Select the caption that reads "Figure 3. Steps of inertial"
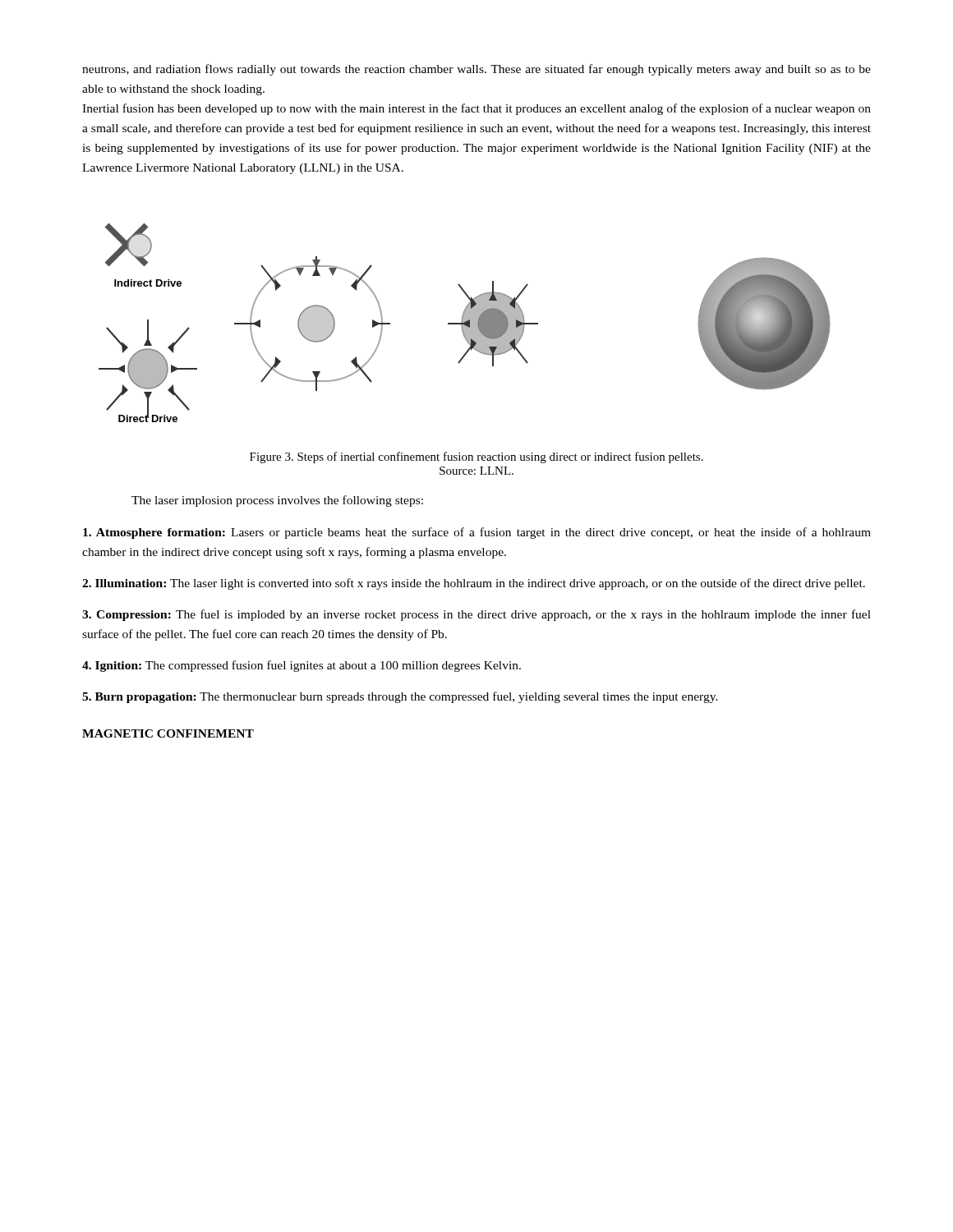The width and height of the screenshot is (953, 1232). 476,464
